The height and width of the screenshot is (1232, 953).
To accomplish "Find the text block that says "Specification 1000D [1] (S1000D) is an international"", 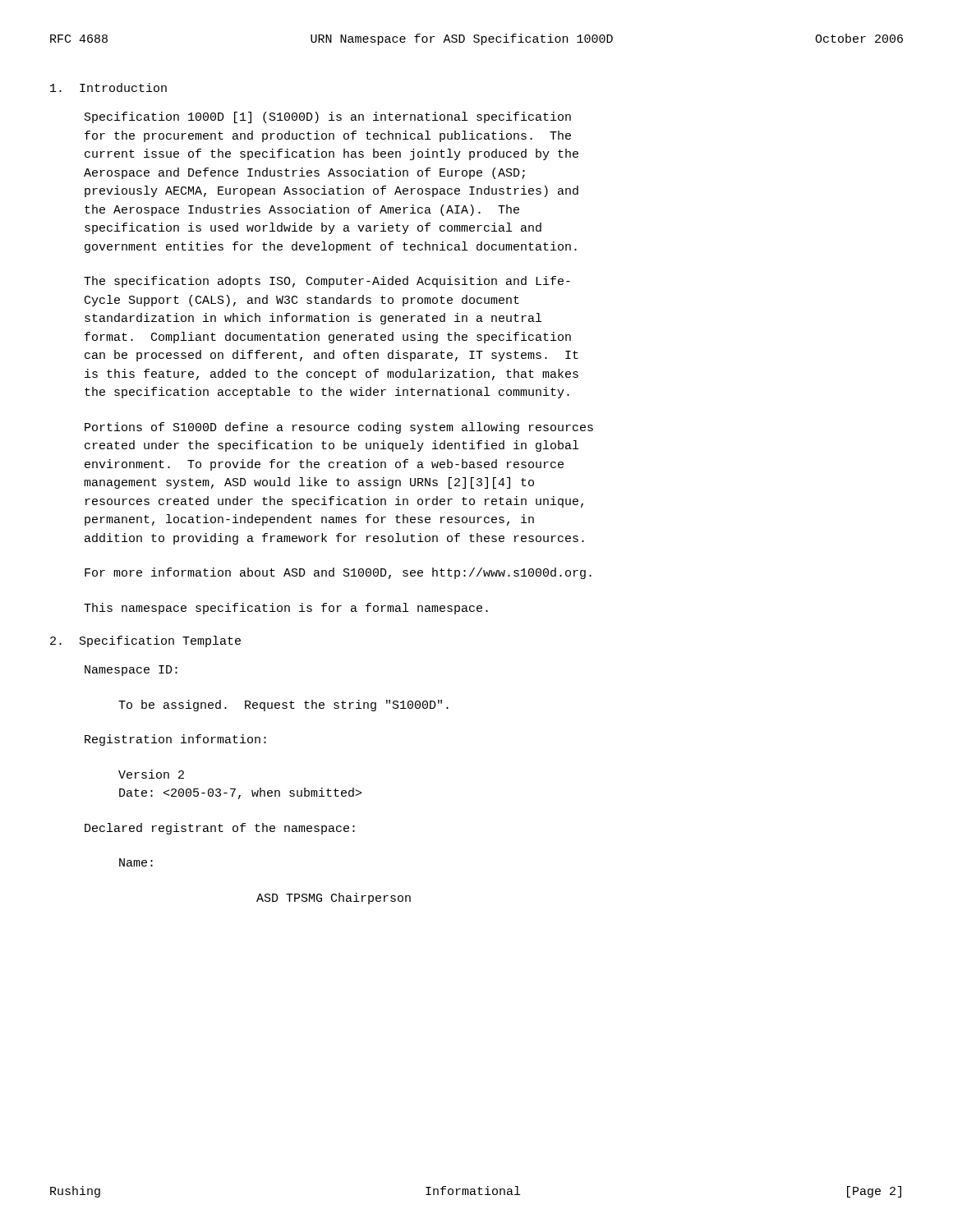I will (x=332, y=183).
